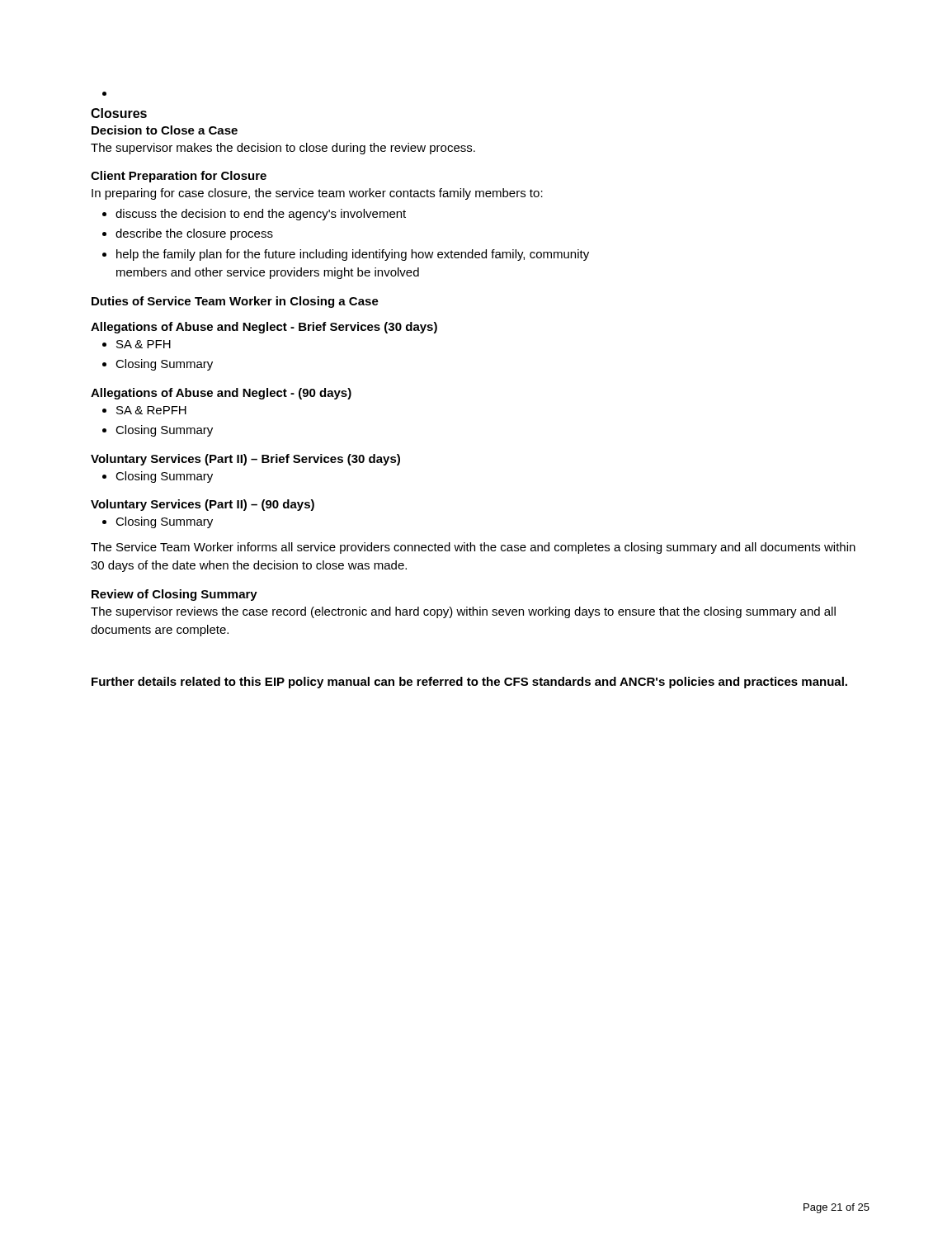
Task: Point to the section header beginning "Voluntary Services (Part II) – Brief"
Action: tap(246, 458)
